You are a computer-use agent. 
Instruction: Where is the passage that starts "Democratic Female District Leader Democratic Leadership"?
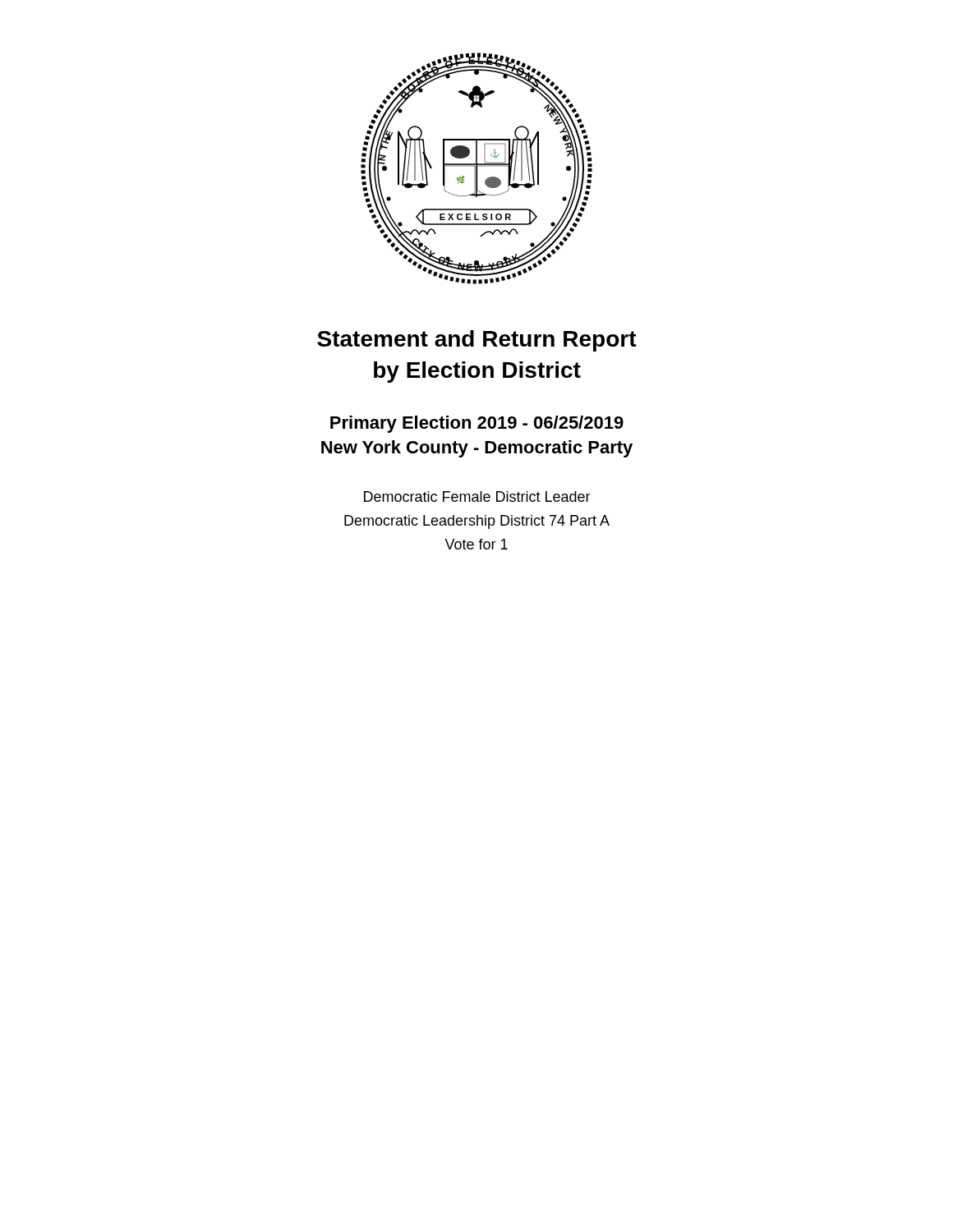click(476, 521)
